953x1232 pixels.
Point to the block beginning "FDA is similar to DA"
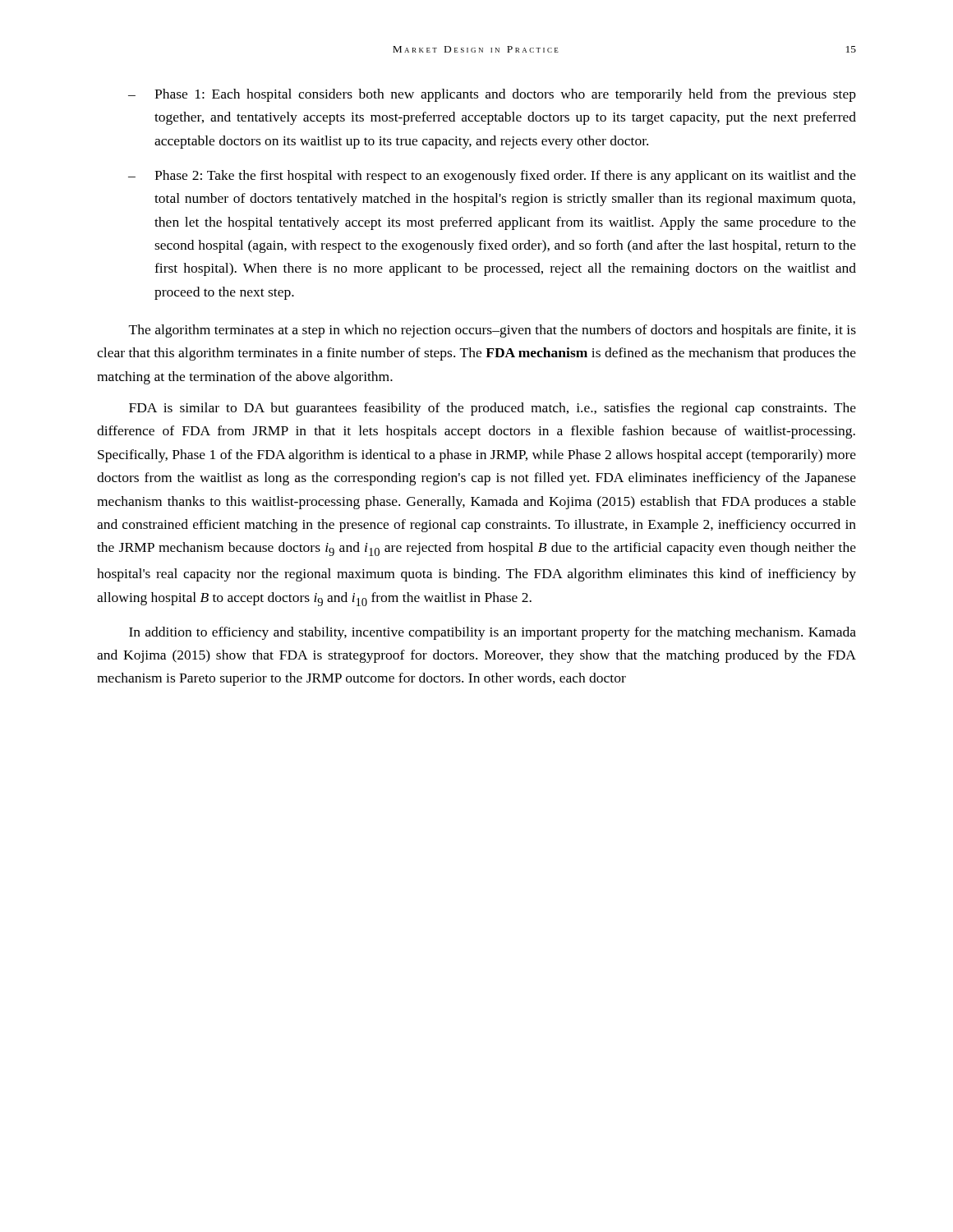476,504
